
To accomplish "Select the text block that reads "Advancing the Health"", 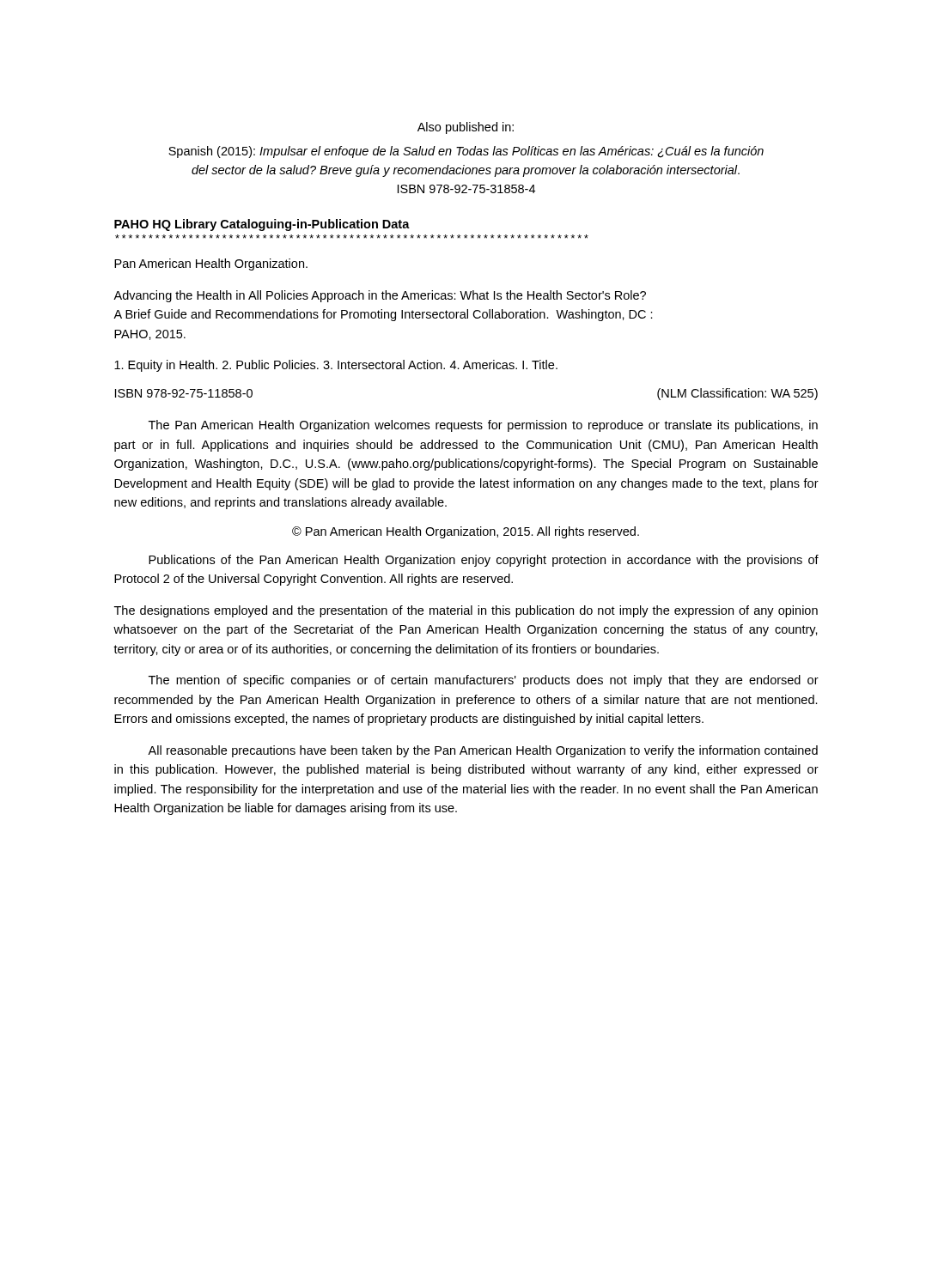I will coord(384,314).
